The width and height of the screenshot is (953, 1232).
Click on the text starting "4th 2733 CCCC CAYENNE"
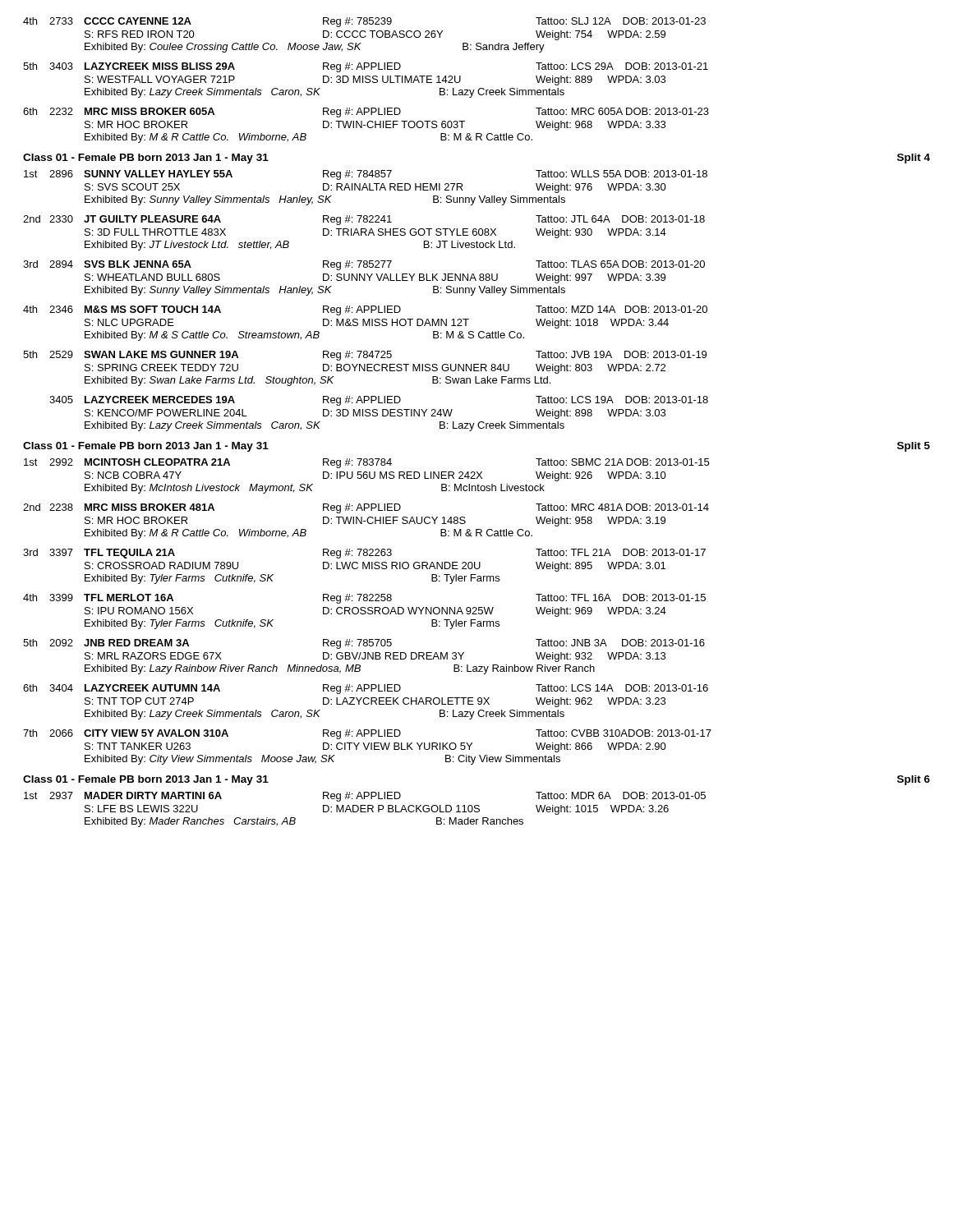[476, 34]
